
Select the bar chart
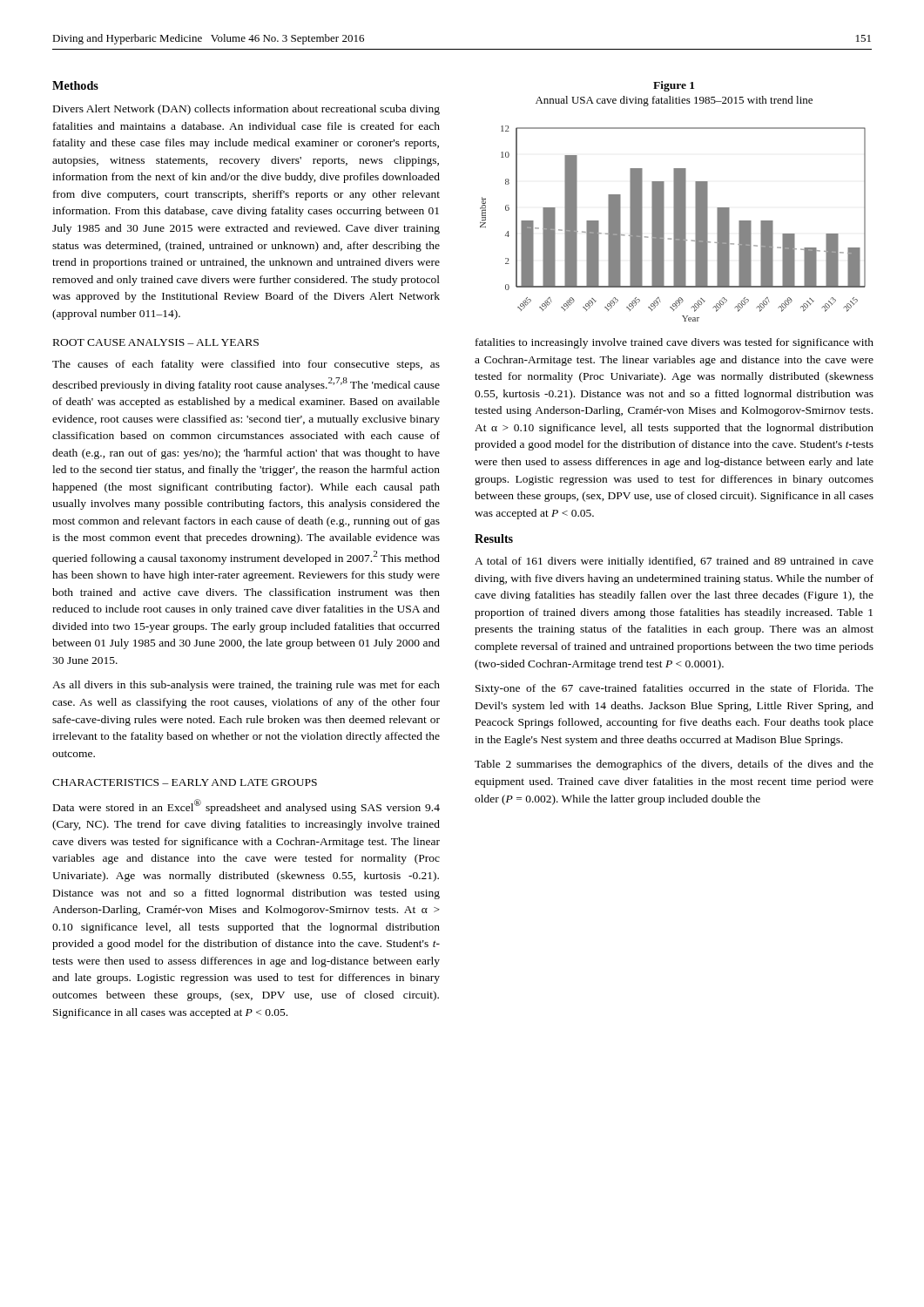[674, 217]
